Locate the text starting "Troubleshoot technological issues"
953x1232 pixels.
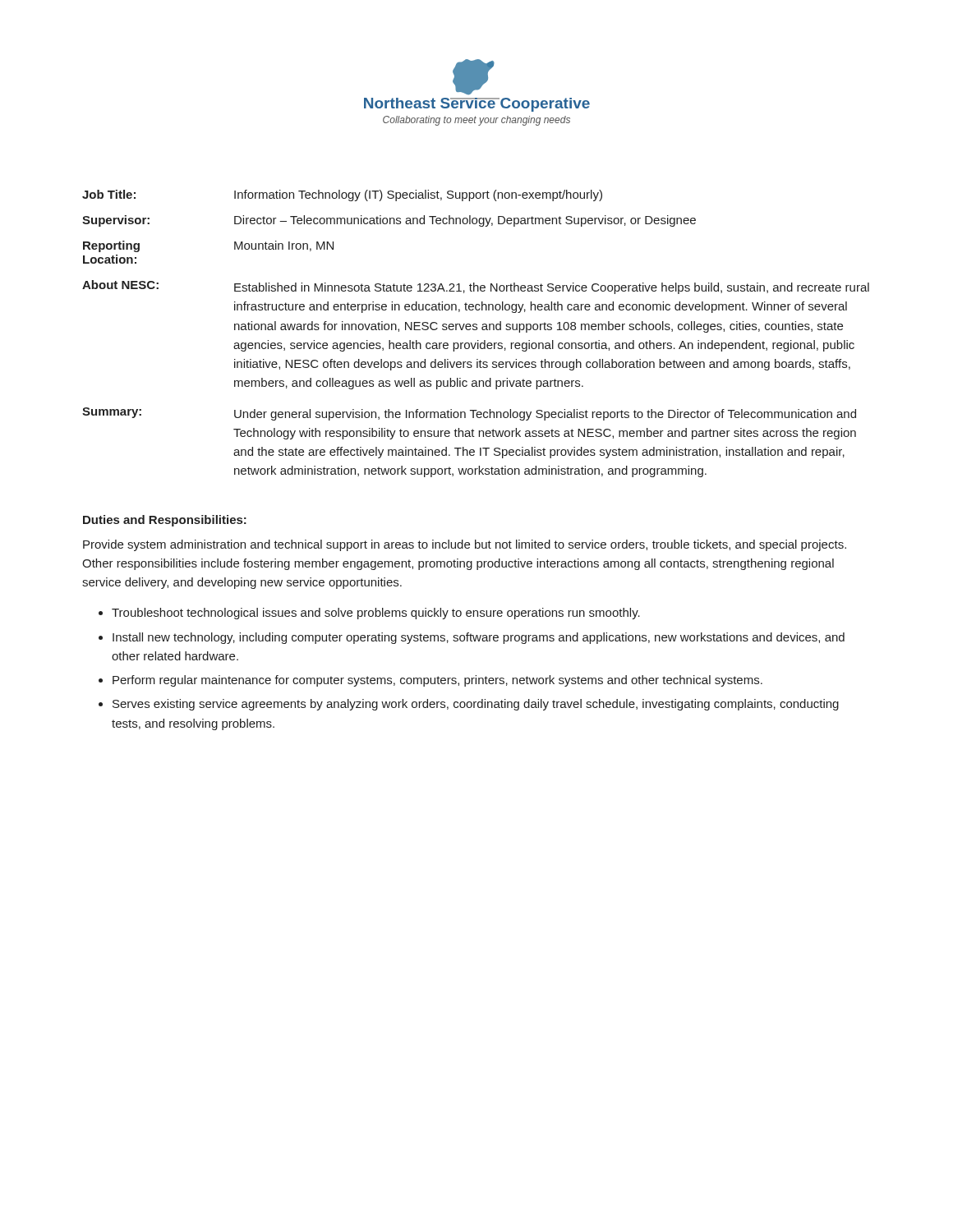pyautogui.click(x=376, y=612)
